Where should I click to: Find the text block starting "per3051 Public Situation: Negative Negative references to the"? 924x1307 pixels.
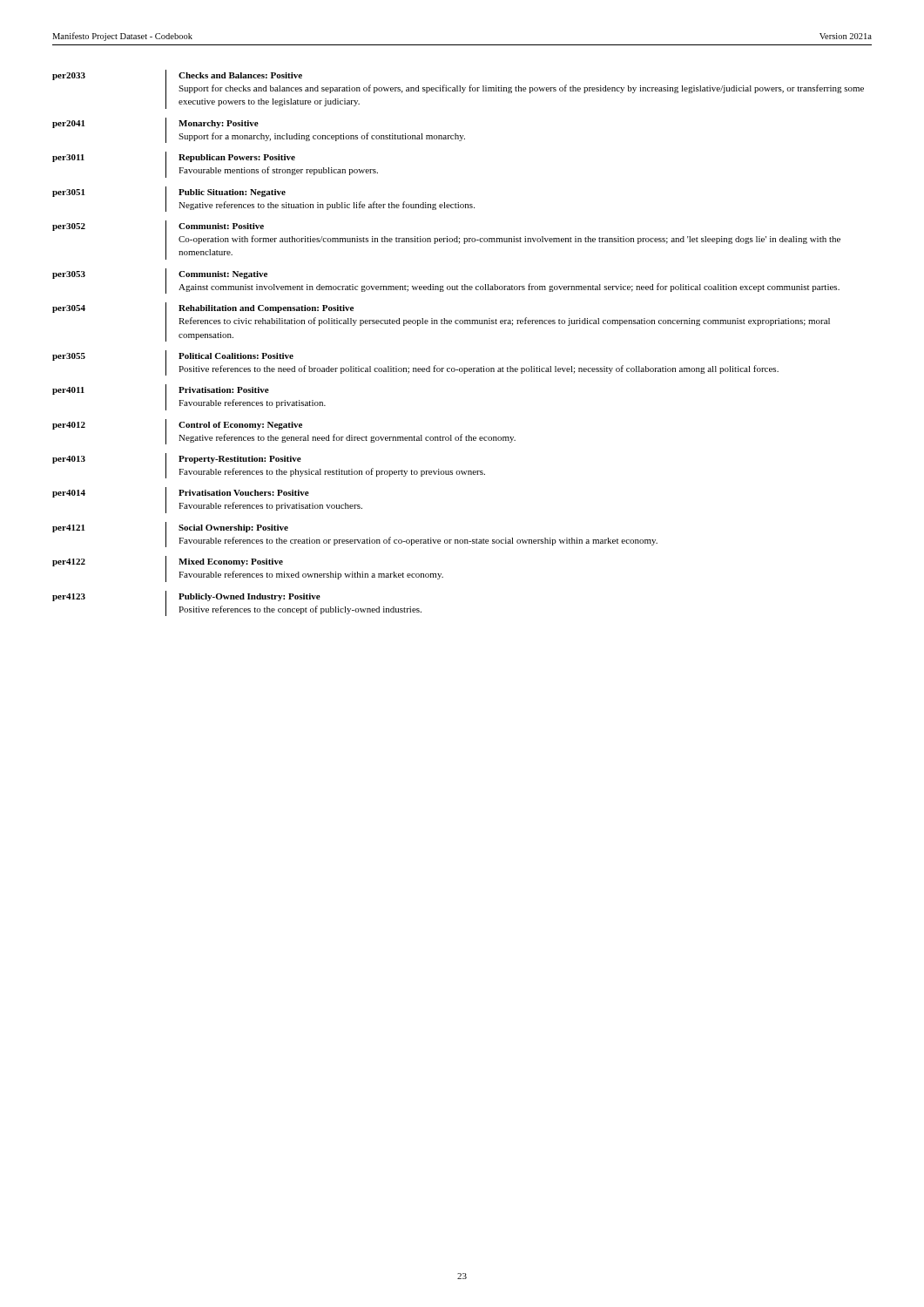coord(462,199)
